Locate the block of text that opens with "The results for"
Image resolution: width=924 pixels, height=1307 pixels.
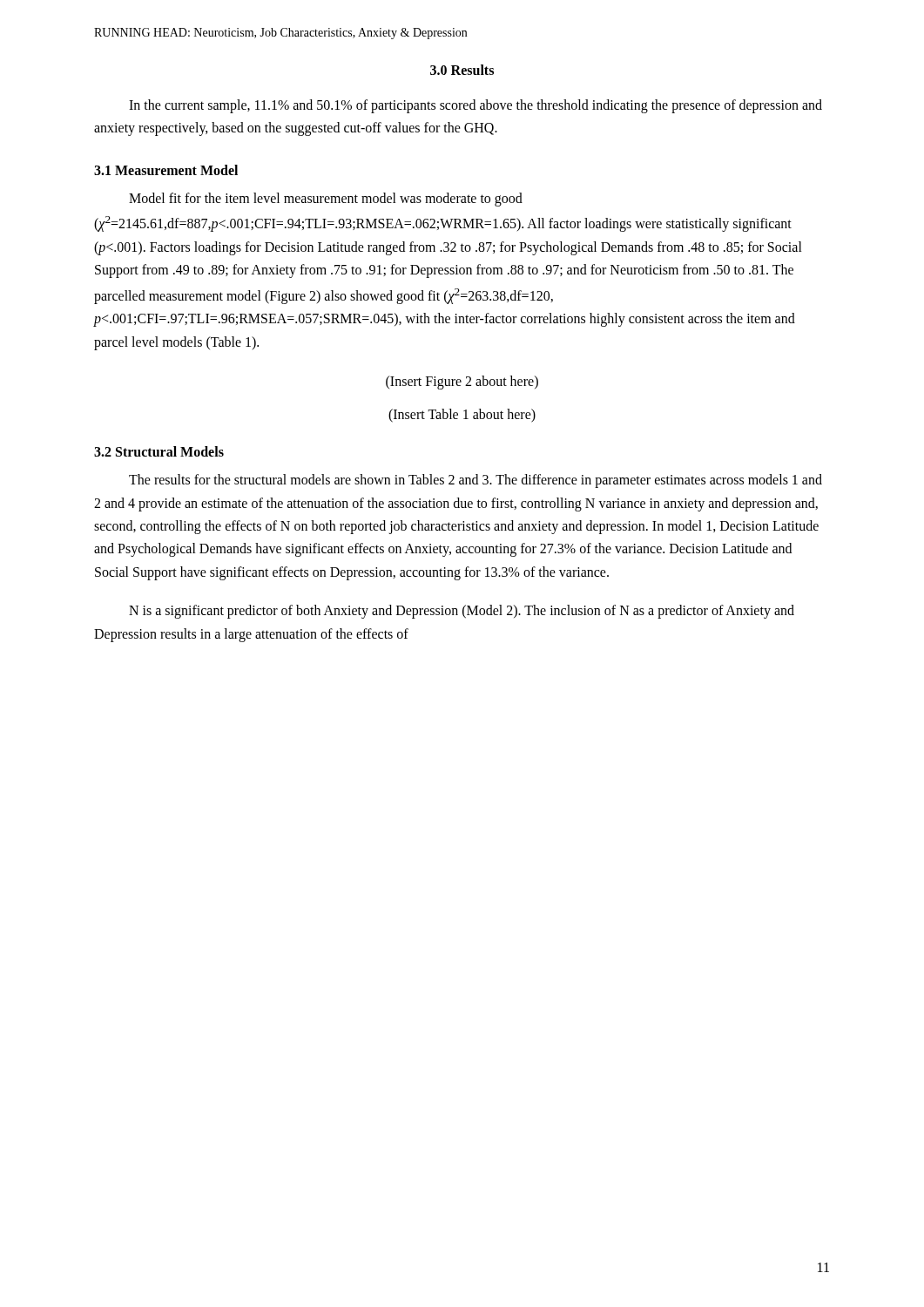[x=458, y=526]
